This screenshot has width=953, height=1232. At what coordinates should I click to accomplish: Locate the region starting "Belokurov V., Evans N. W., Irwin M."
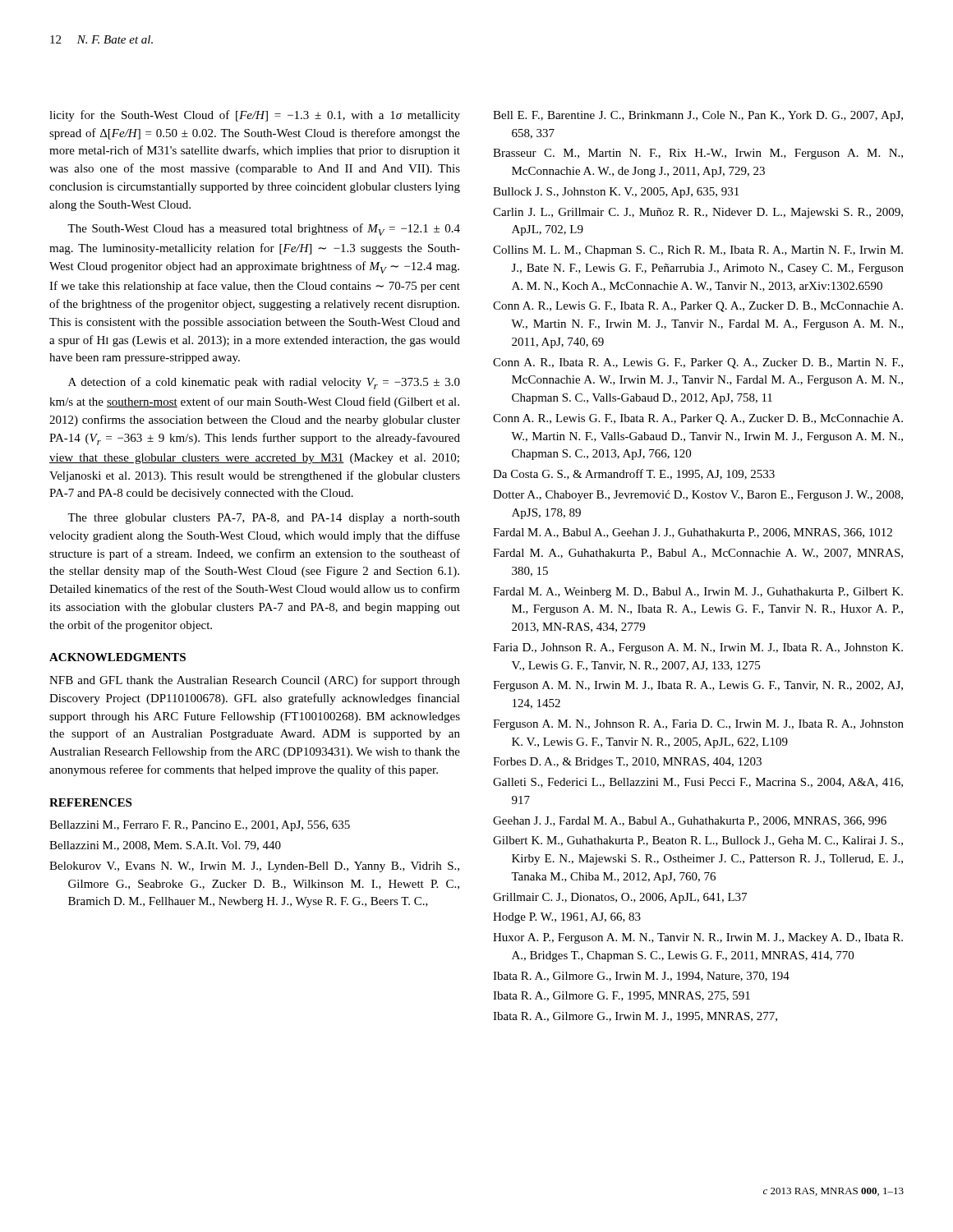[x=255, y=883]
